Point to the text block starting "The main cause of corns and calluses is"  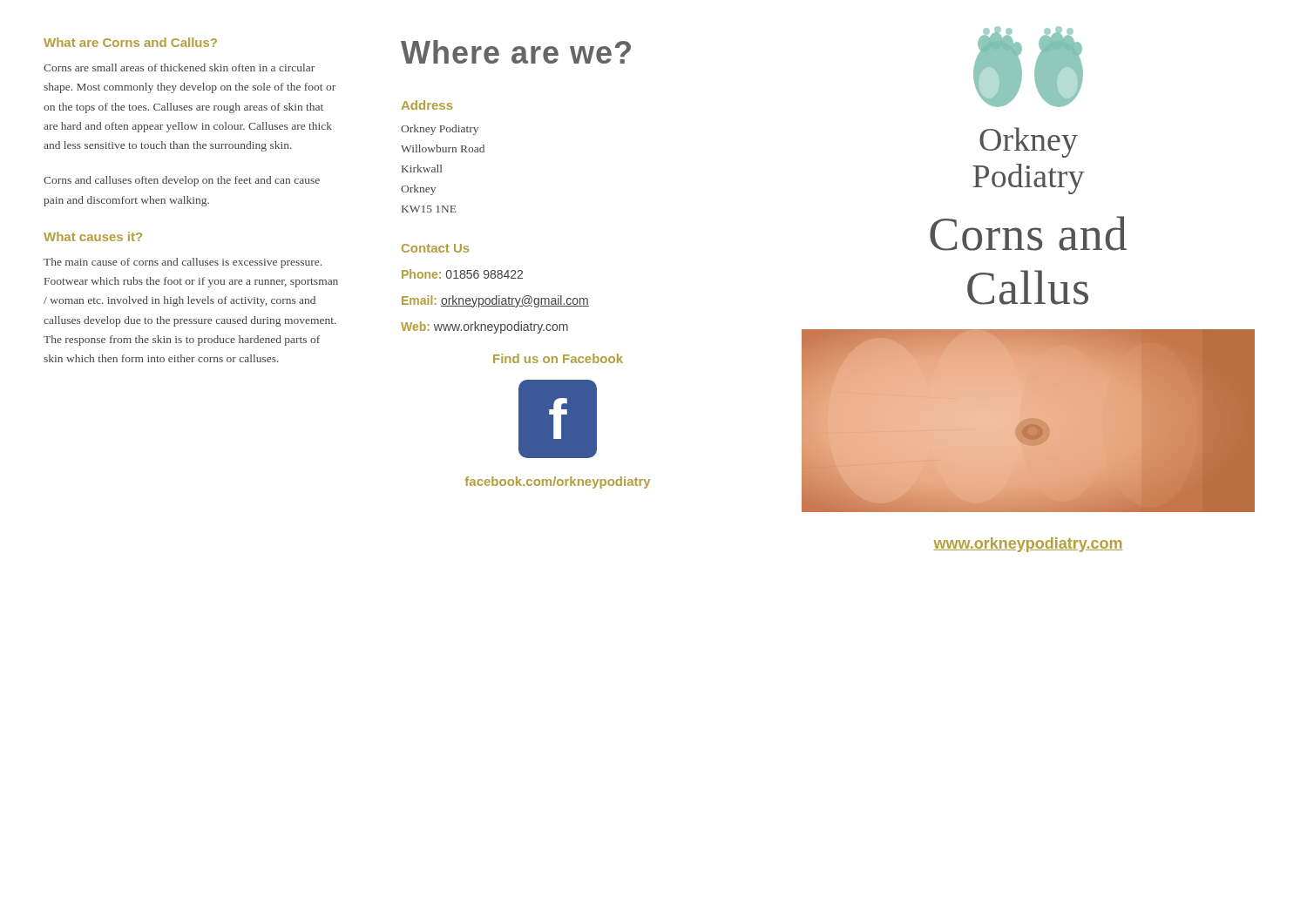[x=191, y=310]
